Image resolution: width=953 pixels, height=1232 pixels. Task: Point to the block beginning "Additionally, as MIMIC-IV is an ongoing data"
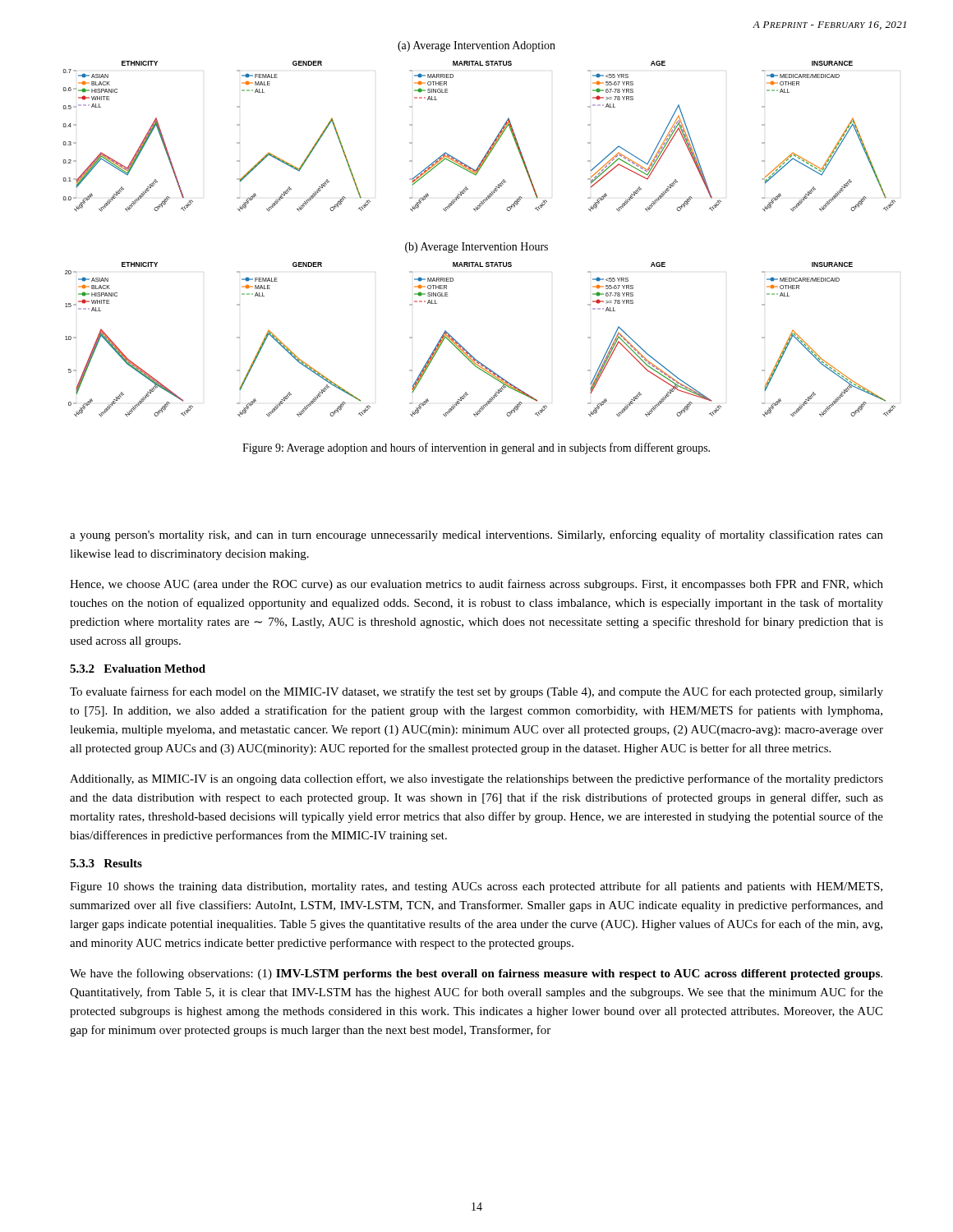tap(476, 807)
